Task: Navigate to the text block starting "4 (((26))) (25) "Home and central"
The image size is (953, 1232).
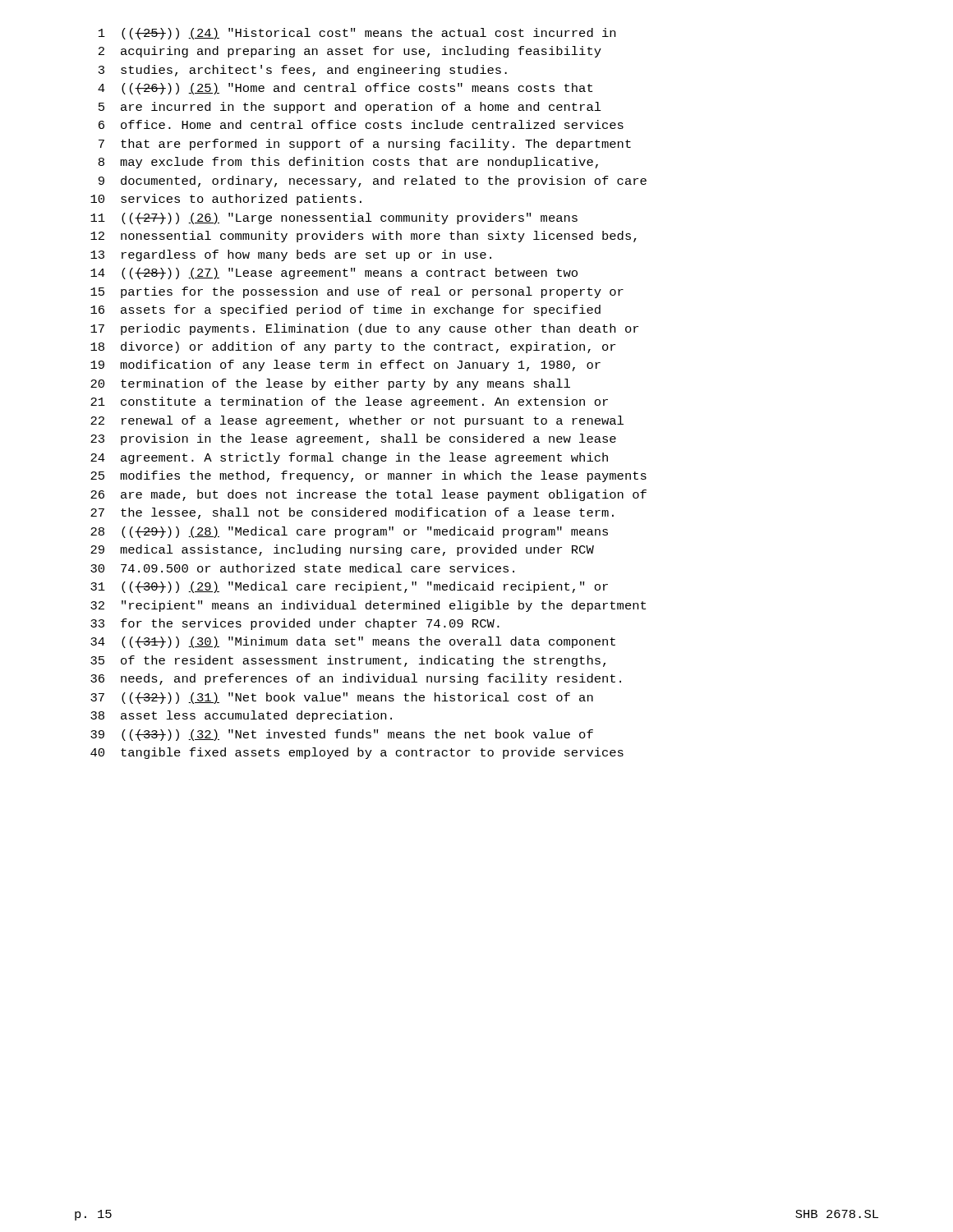Action: point(476,89)
